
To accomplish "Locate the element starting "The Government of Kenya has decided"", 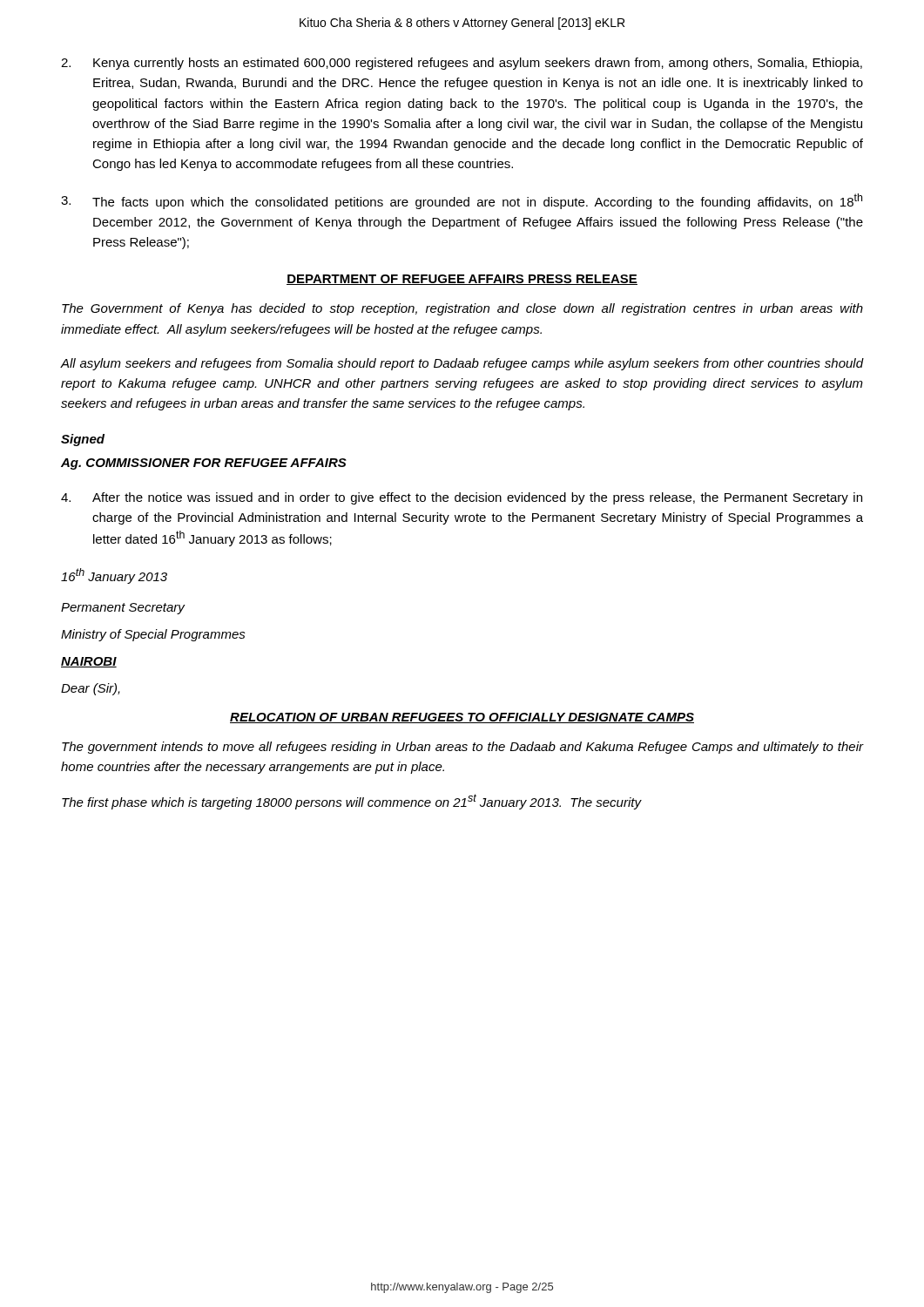I will pyautogui.click(x=462, y=318).
